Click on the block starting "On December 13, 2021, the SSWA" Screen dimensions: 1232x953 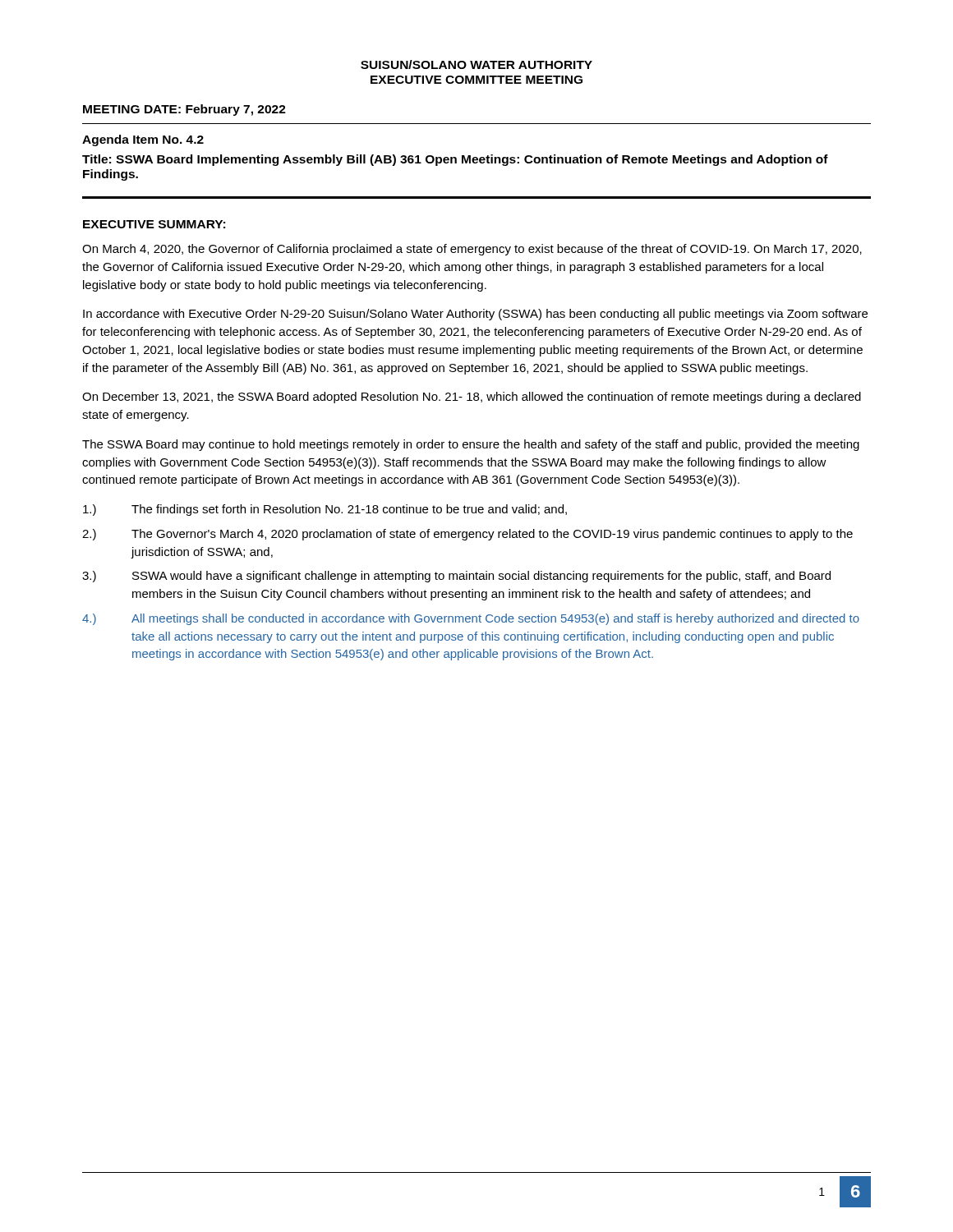click(x=472, y=405)
